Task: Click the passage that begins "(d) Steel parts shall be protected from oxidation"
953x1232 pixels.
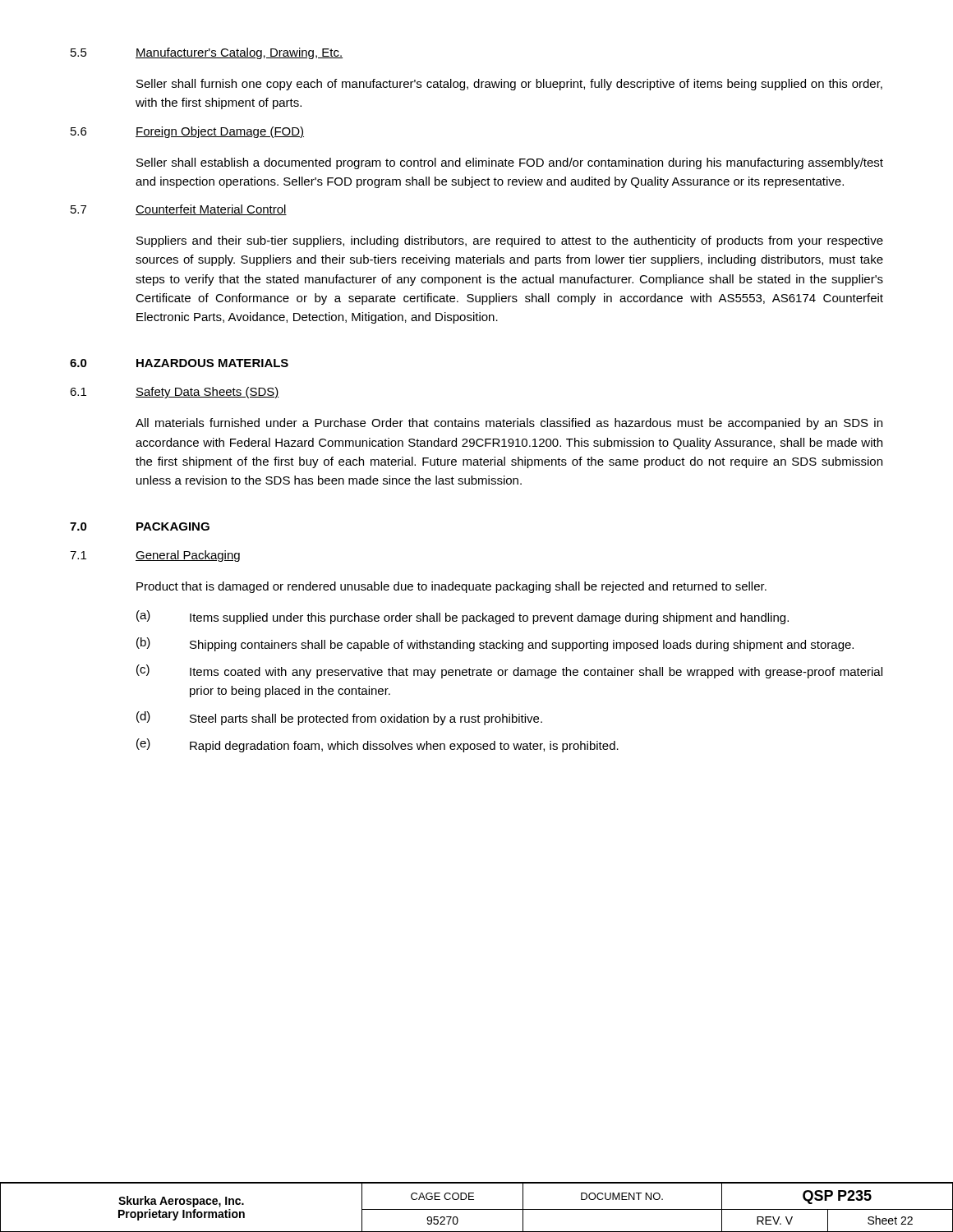Action: tap(509, 718)
